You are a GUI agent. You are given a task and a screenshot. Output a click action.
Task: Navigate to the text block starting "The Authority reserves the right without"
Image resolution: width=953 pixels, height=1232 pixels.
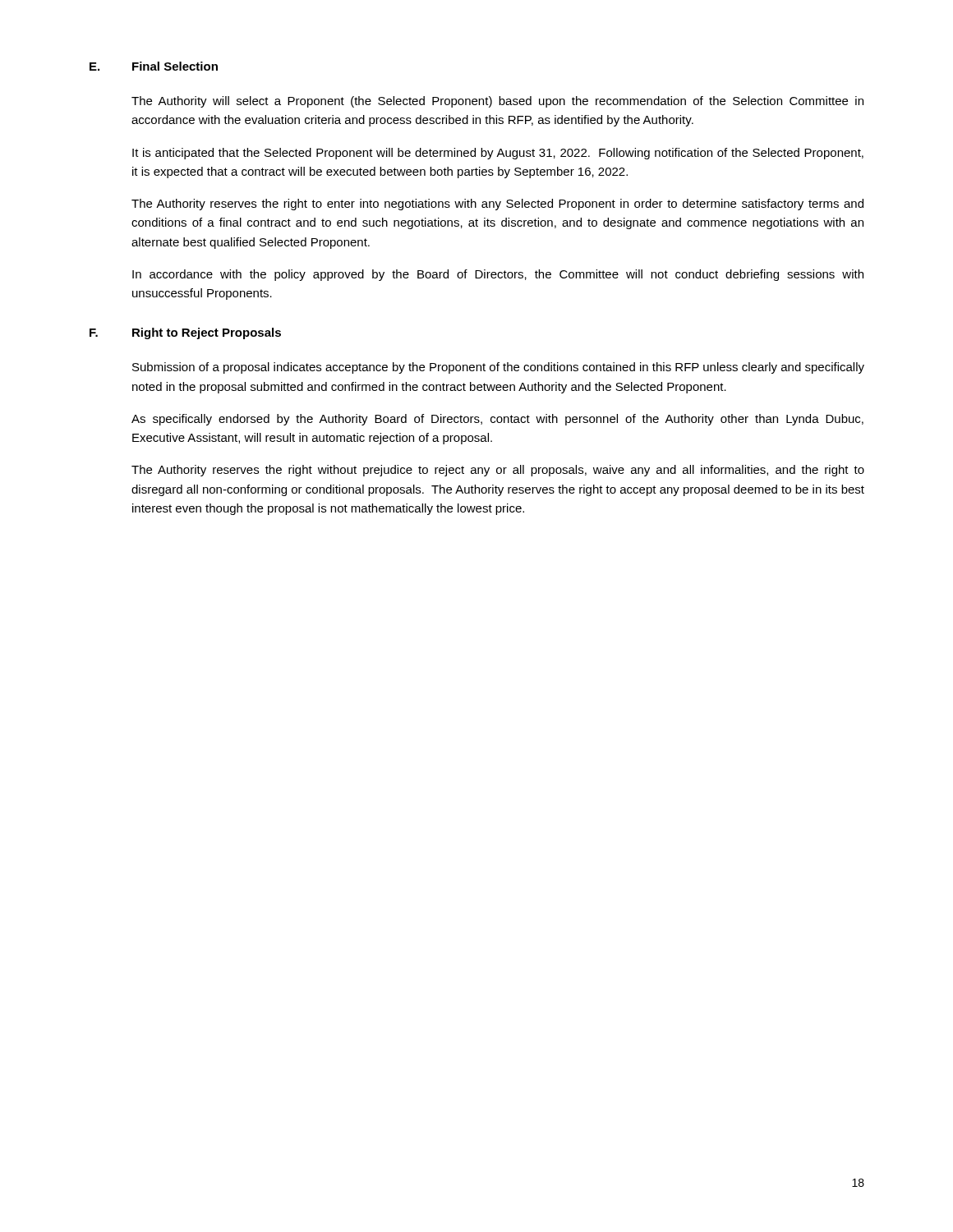pos(498,489)
